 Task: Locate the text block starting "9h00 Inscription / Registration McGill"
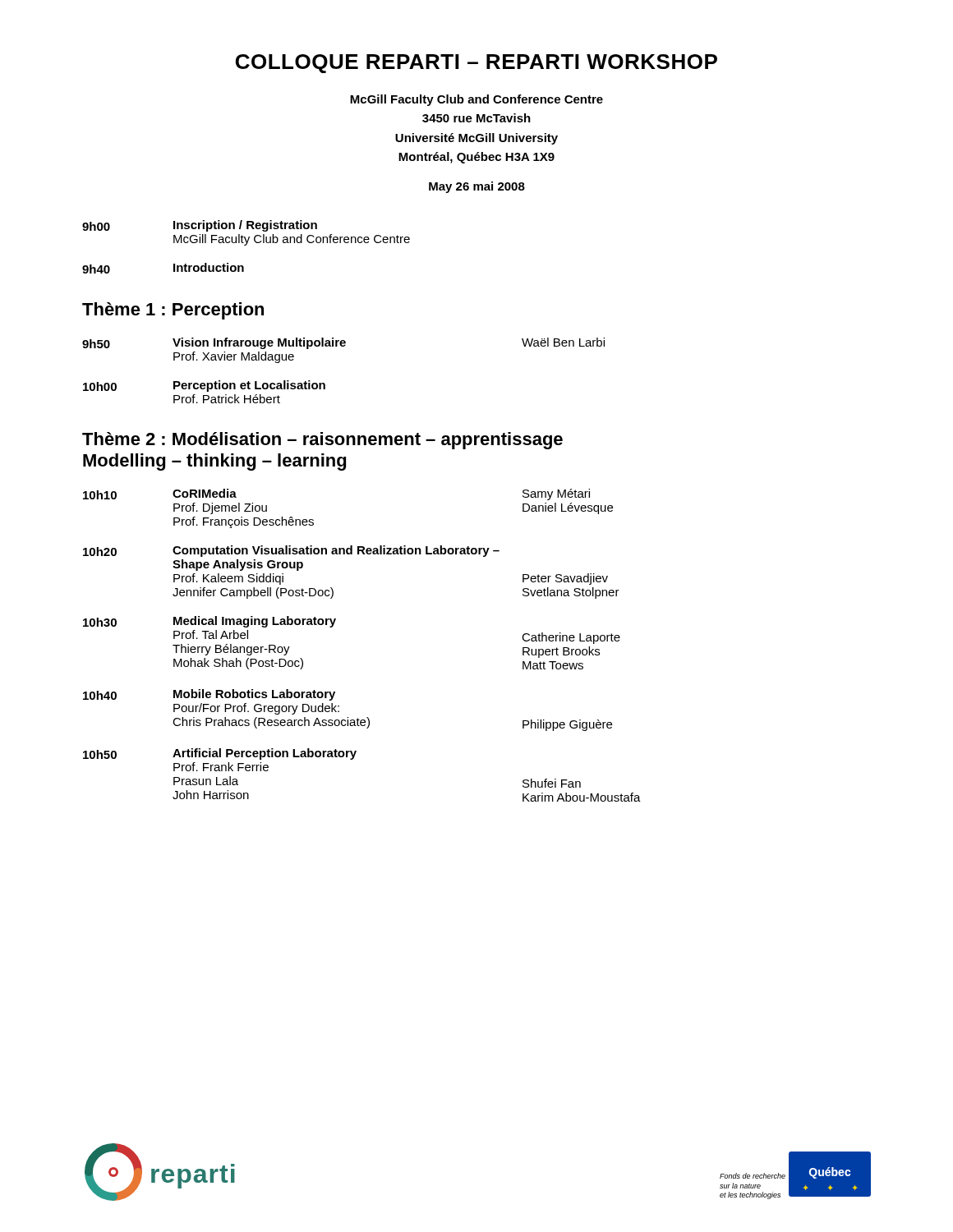click(200, 226)
